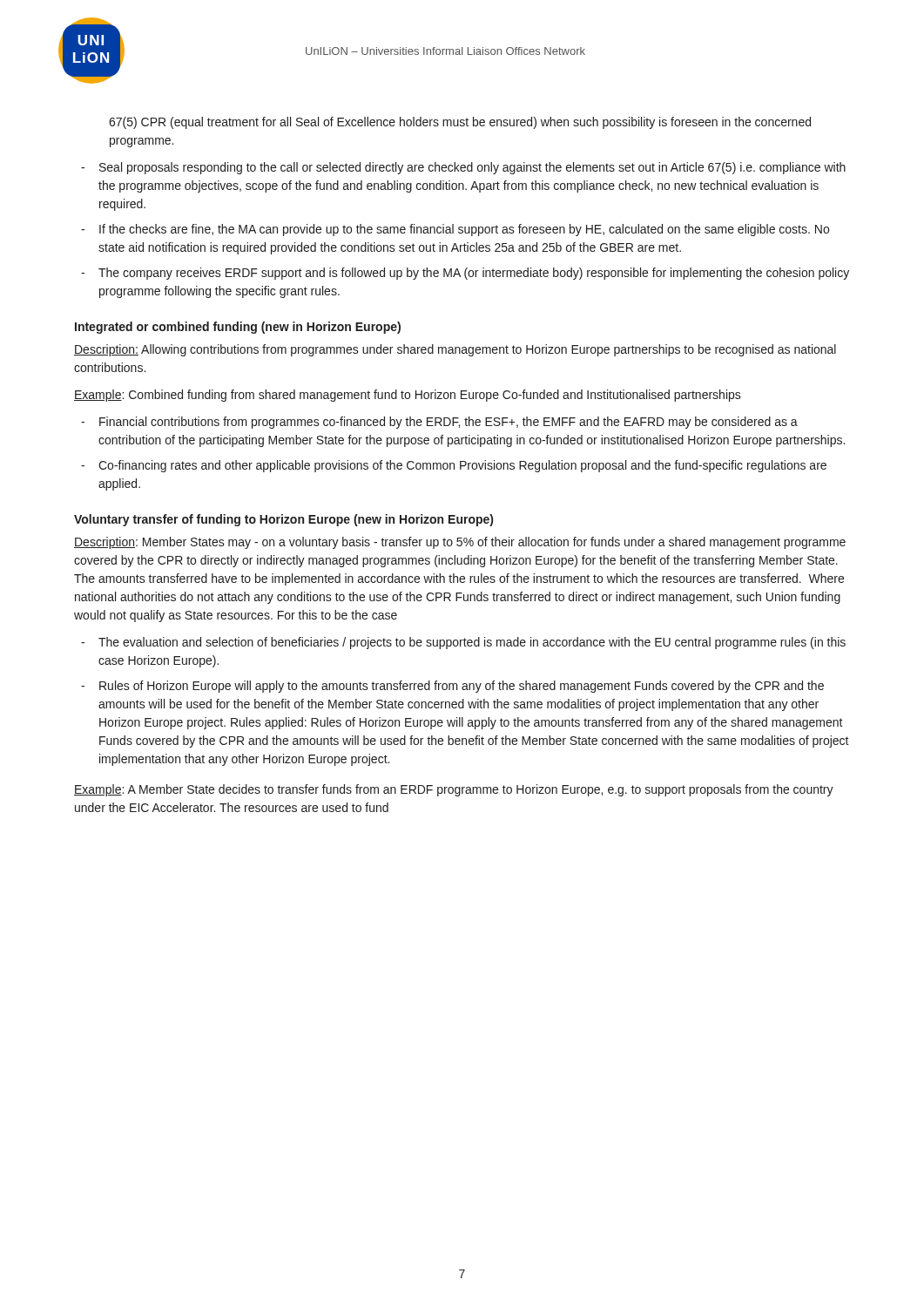924x1307 pixels.
Task: Locate the passage starting "67(5) CPR (equal treatment"
Action: (460, 131)
